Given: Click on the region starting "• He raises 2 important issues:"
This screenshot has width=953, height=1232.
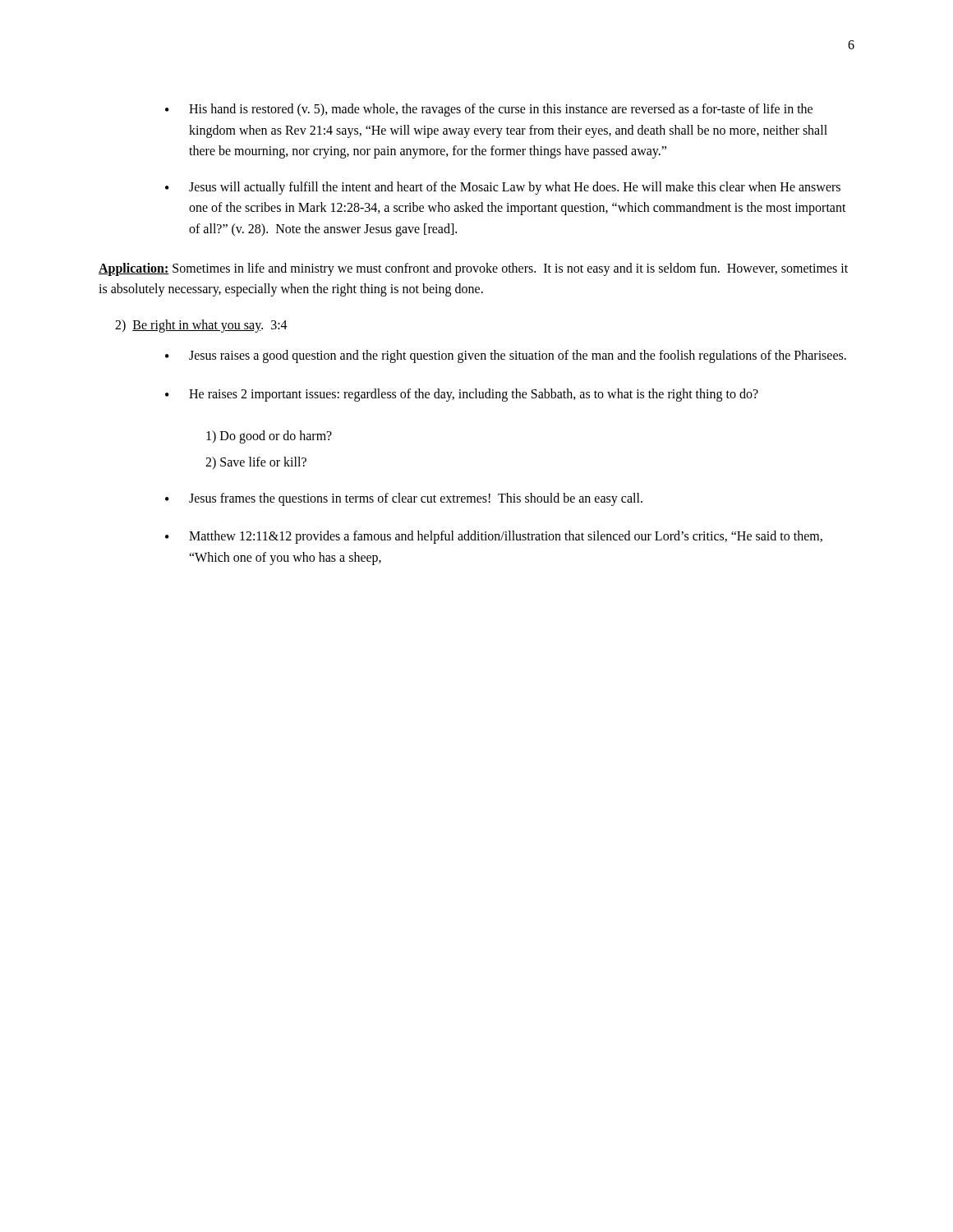Looking at the screenshot, I should coord(462,395).
